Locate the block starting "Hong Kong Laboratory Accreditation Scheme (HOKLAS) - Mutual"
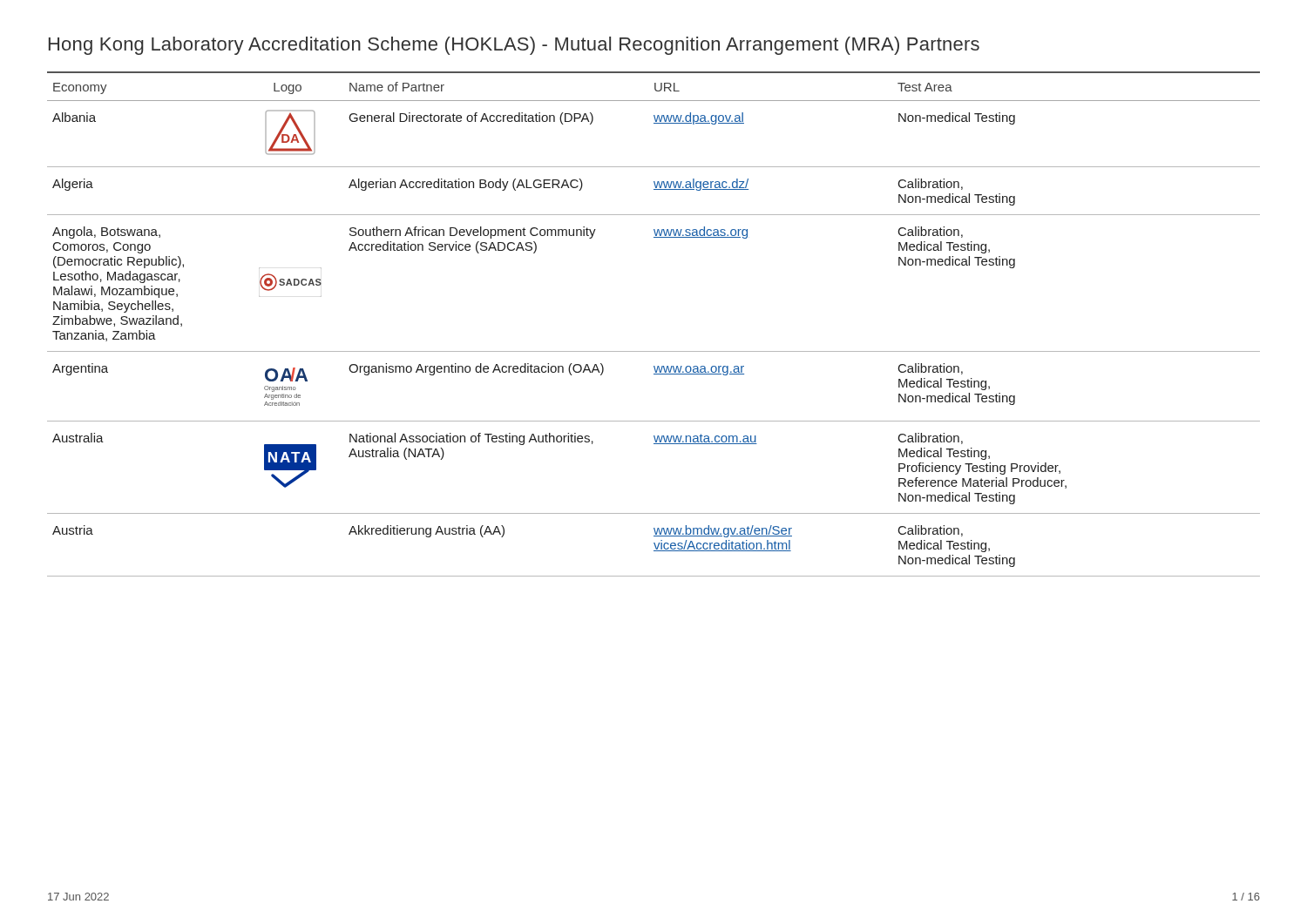The height and width of the screenshot is (924, 1307). tap(514, 44)
